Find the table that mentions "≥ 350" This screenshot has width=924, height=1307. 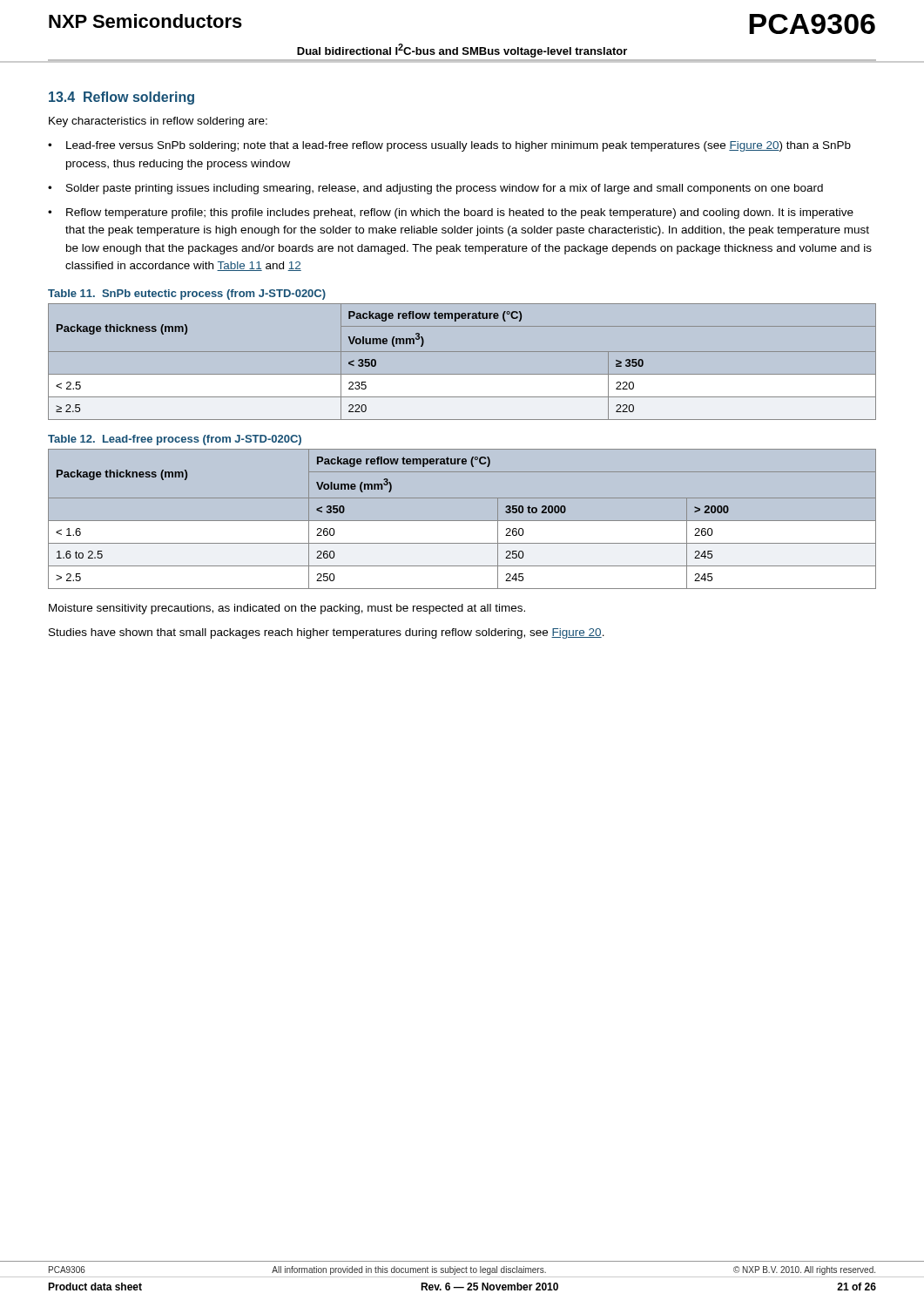(x=462, y=362)
